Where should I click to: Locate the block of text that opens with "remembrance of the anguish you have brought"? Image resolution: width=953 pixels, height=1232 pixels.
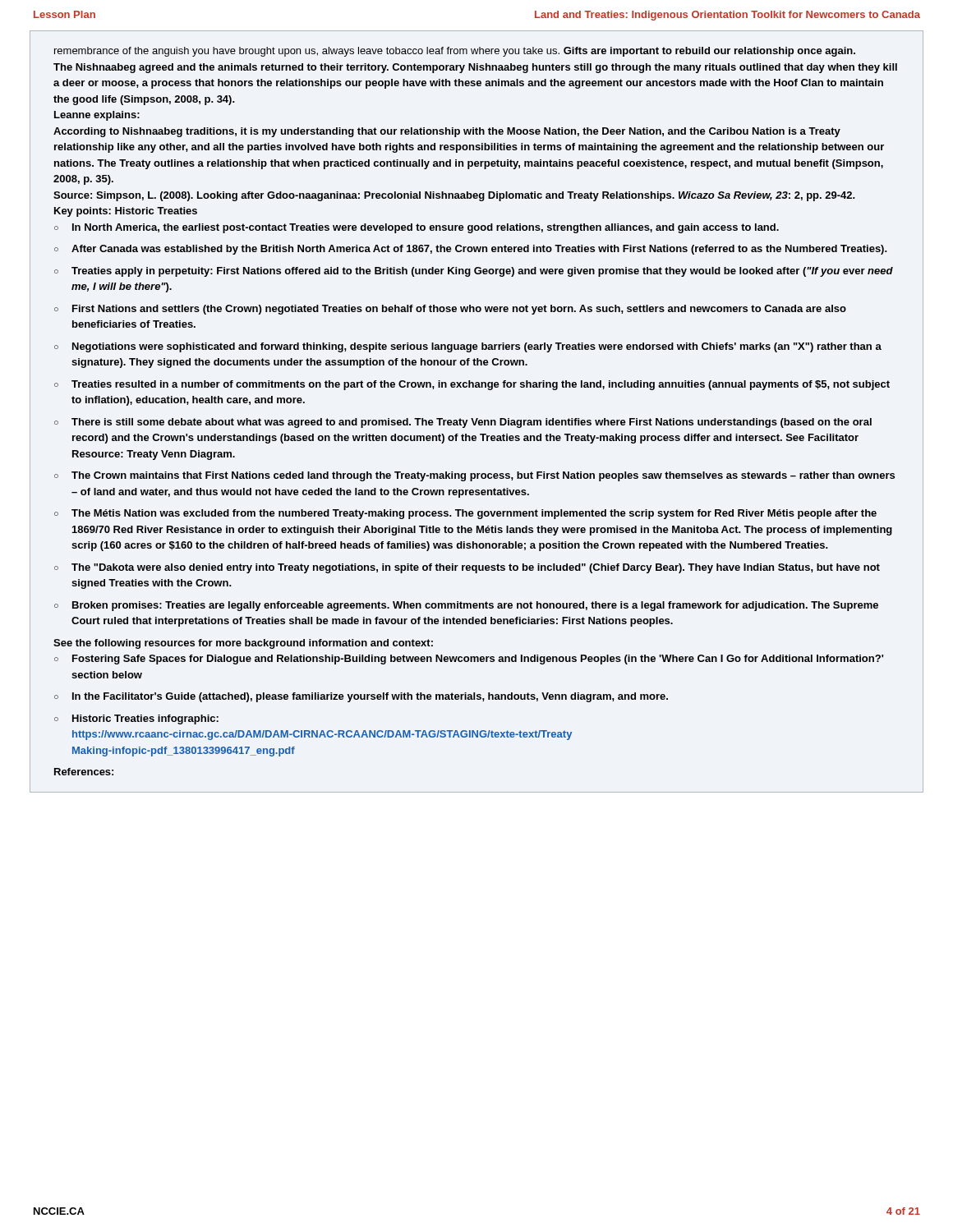coord(476,51)
